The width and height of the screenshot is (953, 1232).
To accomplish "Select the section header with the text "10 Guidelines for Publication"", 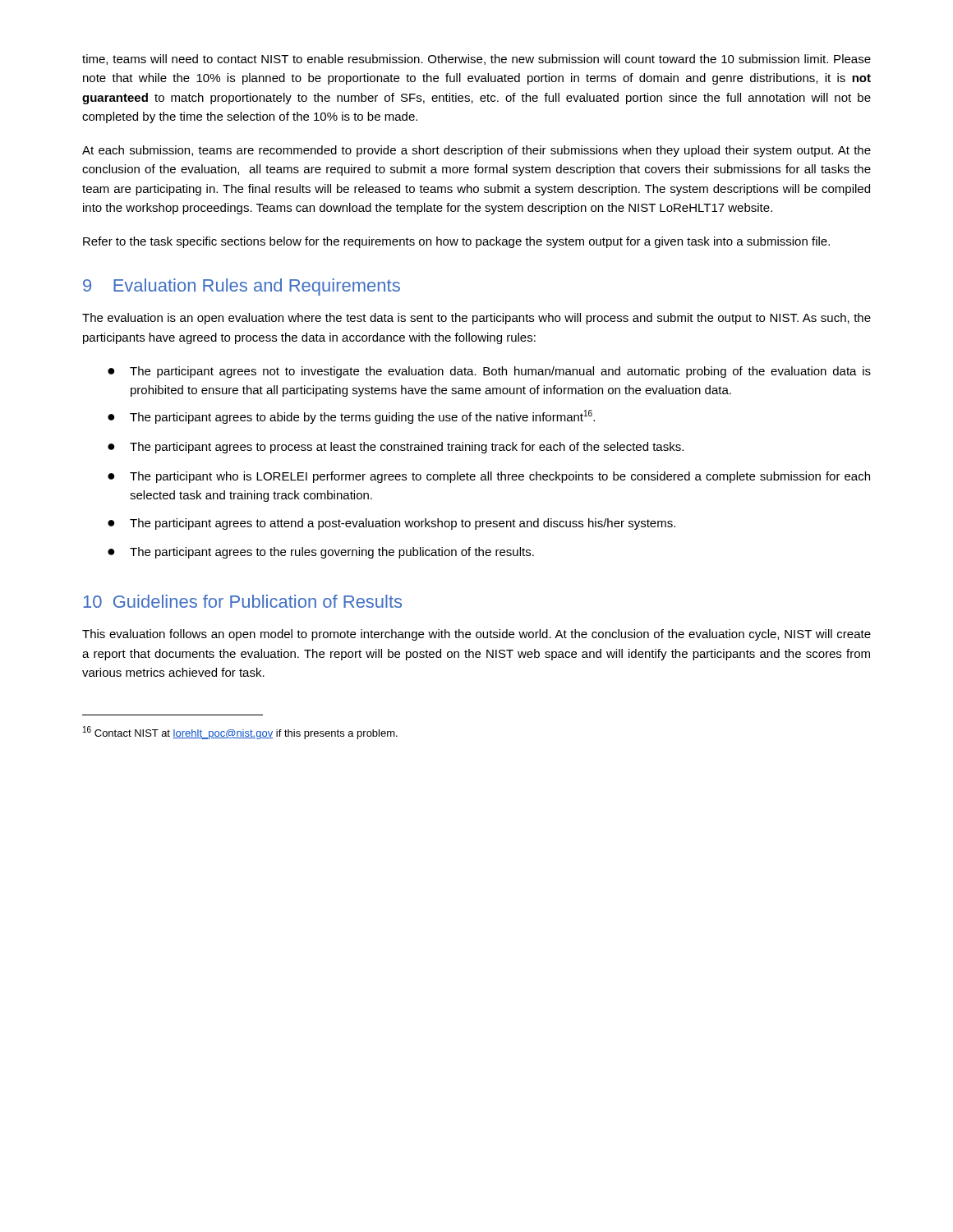I will click(242, 602).
